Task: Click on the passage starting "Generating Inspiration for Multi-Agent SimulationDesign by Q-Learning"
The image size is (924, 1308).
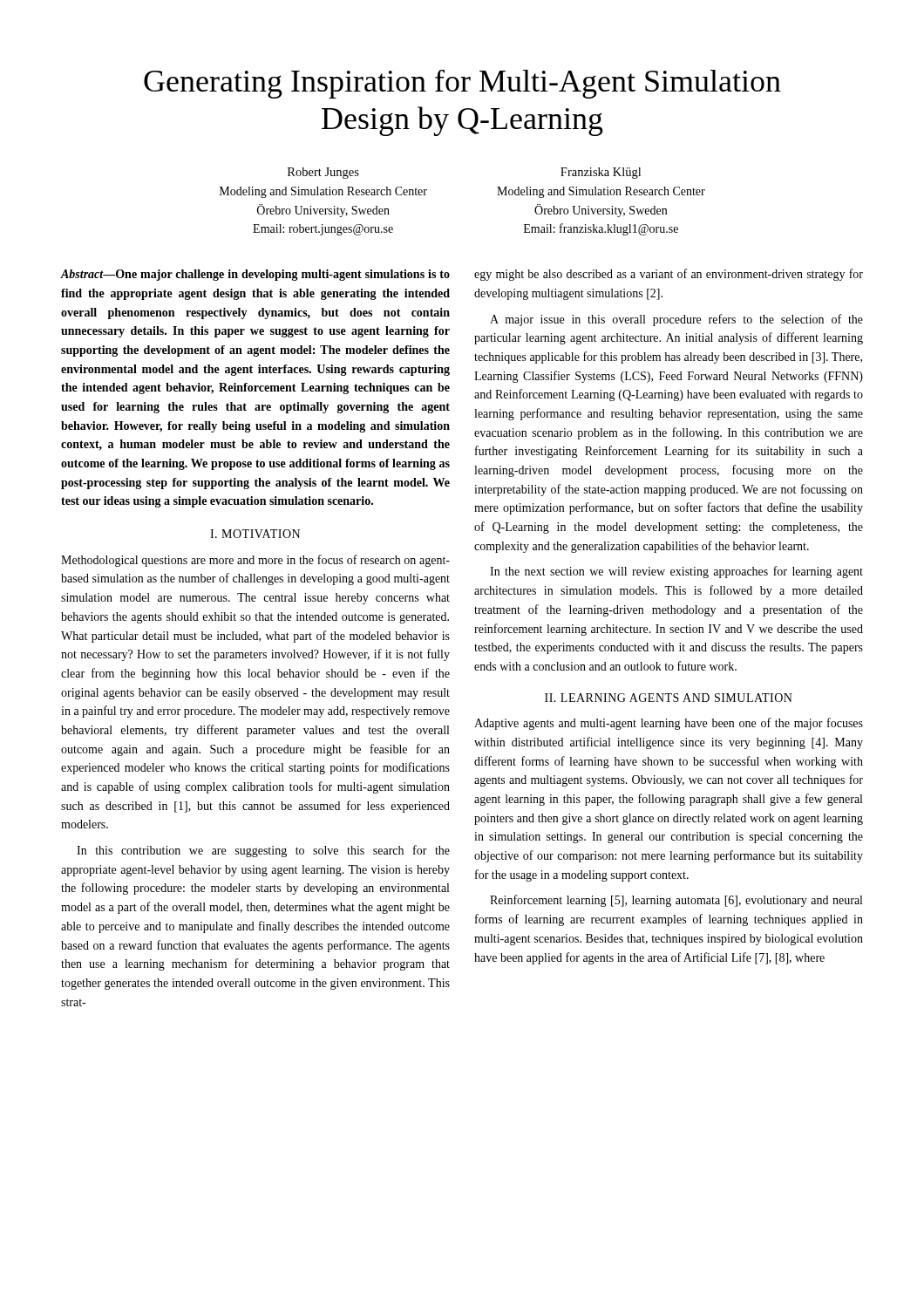Action: pyautogui.click(x=462, y=100)
